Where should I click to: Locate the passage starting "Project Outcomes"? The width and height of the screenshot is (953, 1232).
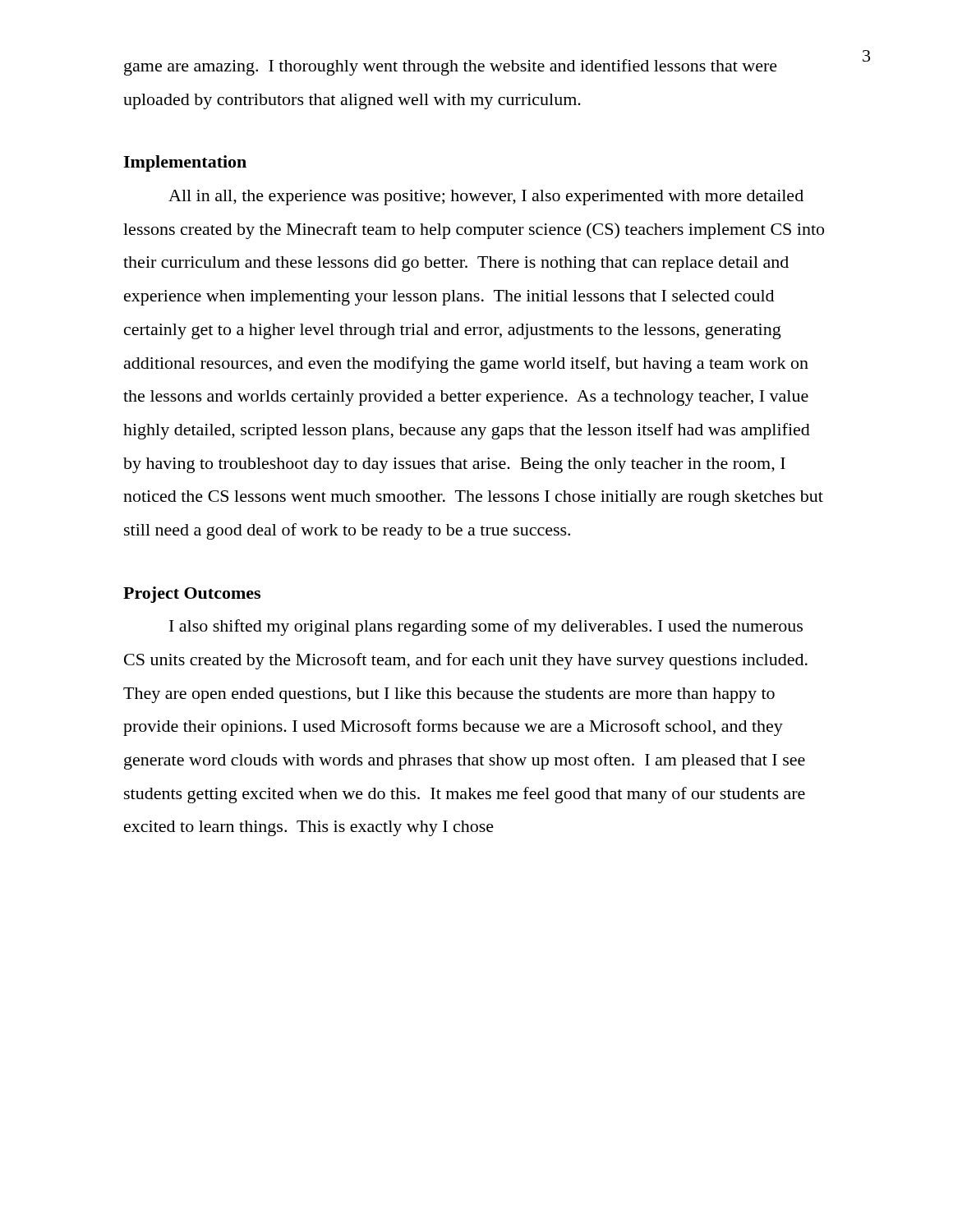coord(192,592)
